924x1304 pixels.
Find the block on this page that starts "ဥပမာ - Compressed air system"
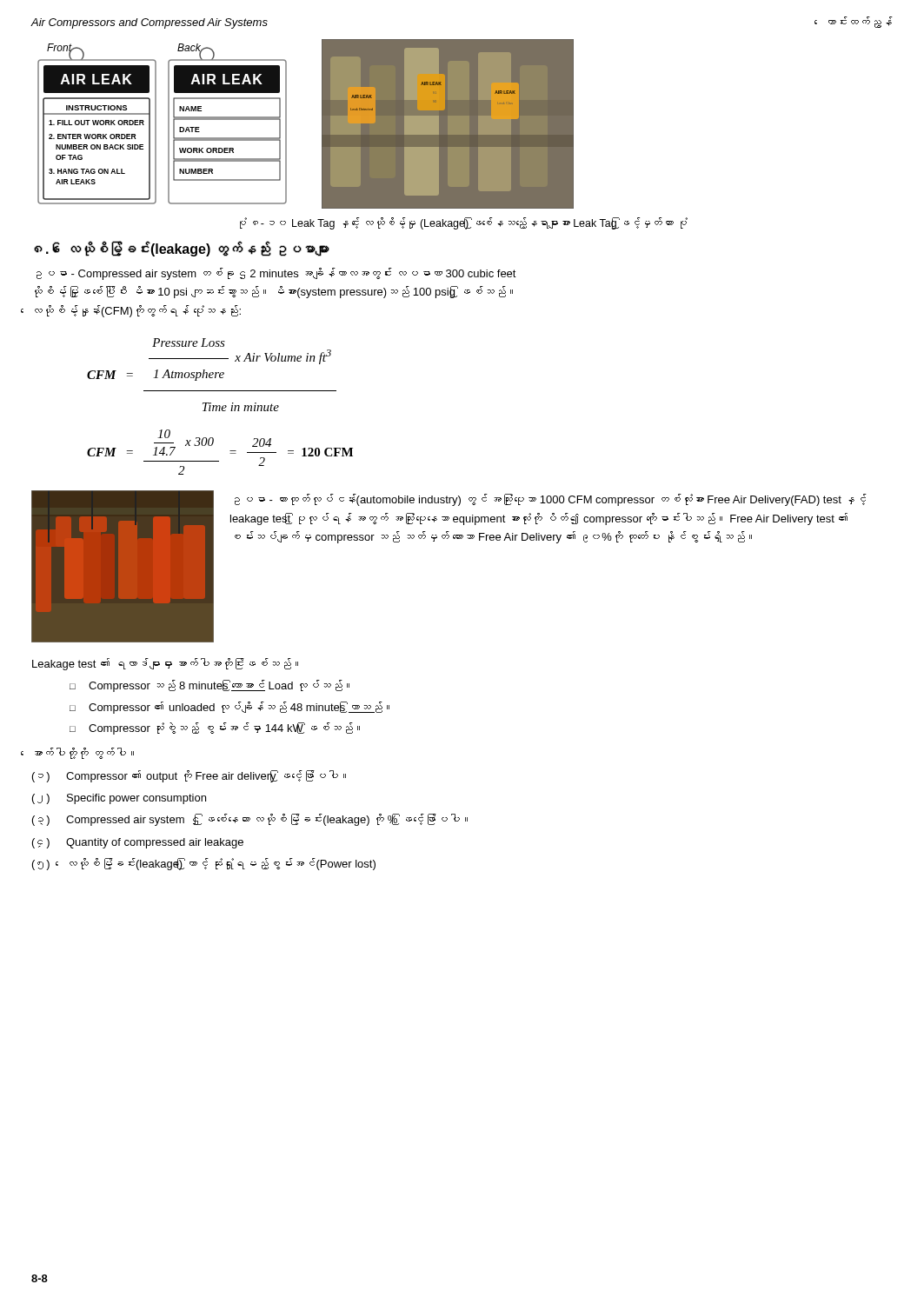[x=274, y=292]
